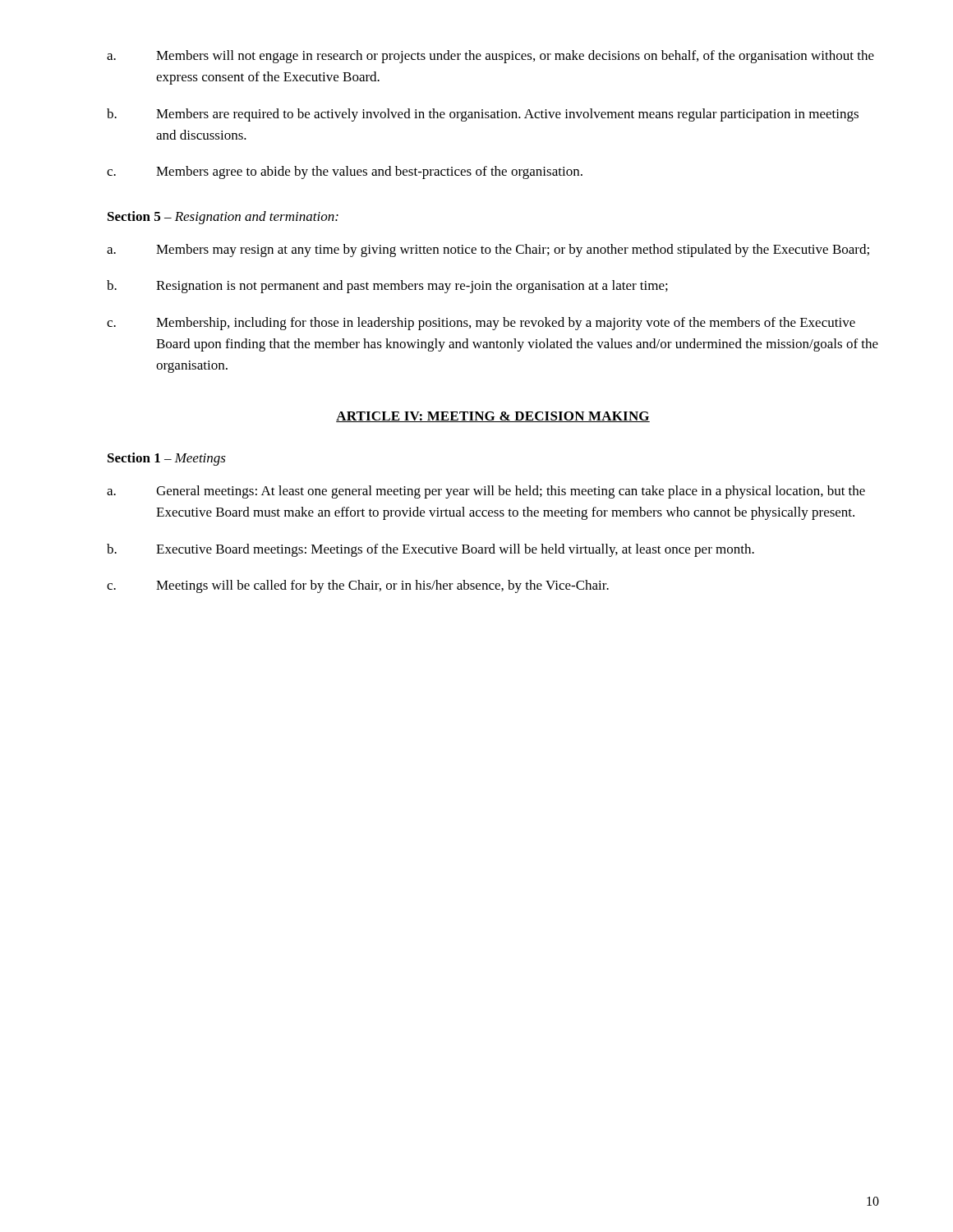The image size is (953, 1232).
Task: Where is the passage that starts "a. Members will not engage"?
Action: [x=493, y=67]
